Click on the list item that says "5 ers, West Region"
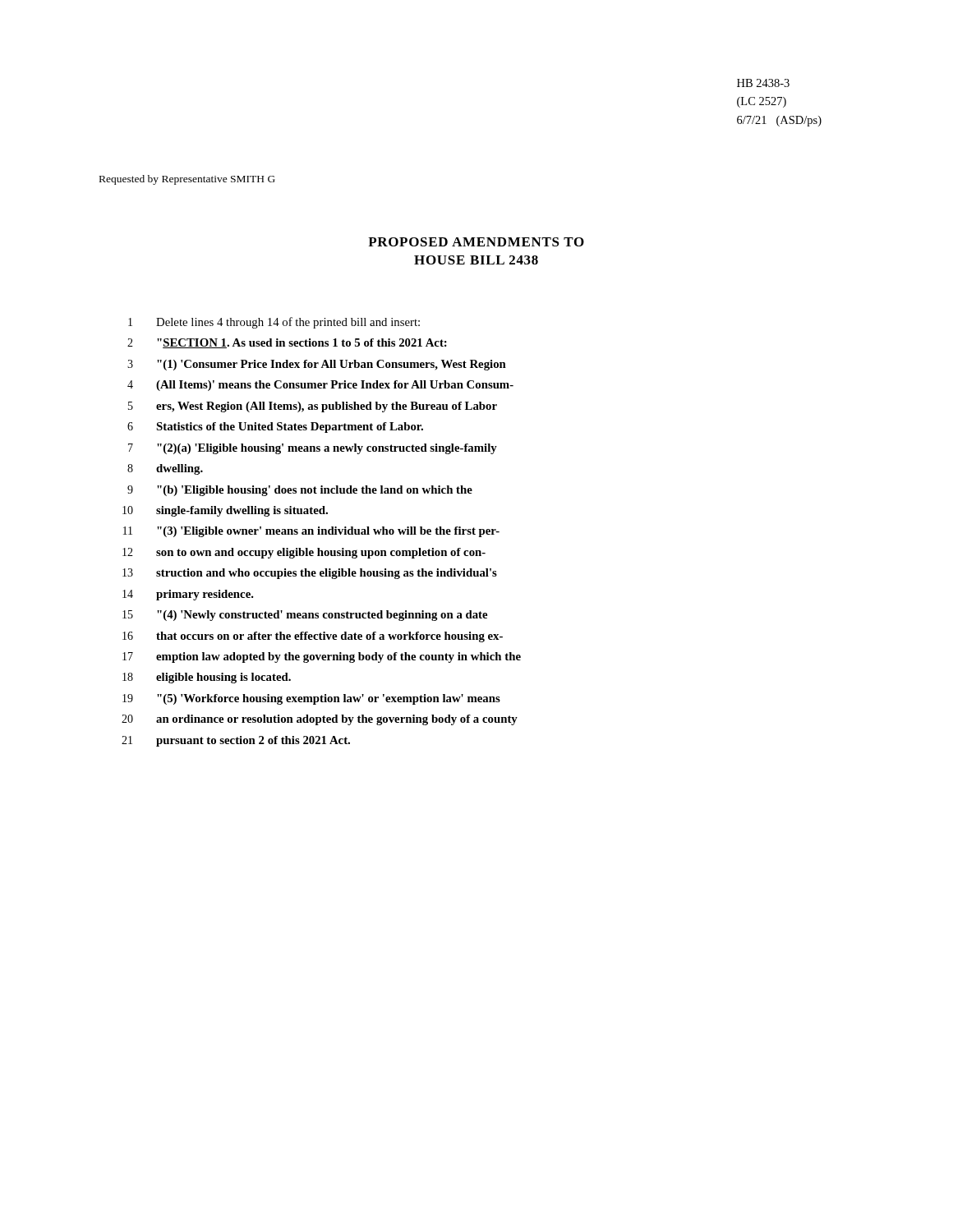Screen dimensions: 1232x953 point(476,406)
